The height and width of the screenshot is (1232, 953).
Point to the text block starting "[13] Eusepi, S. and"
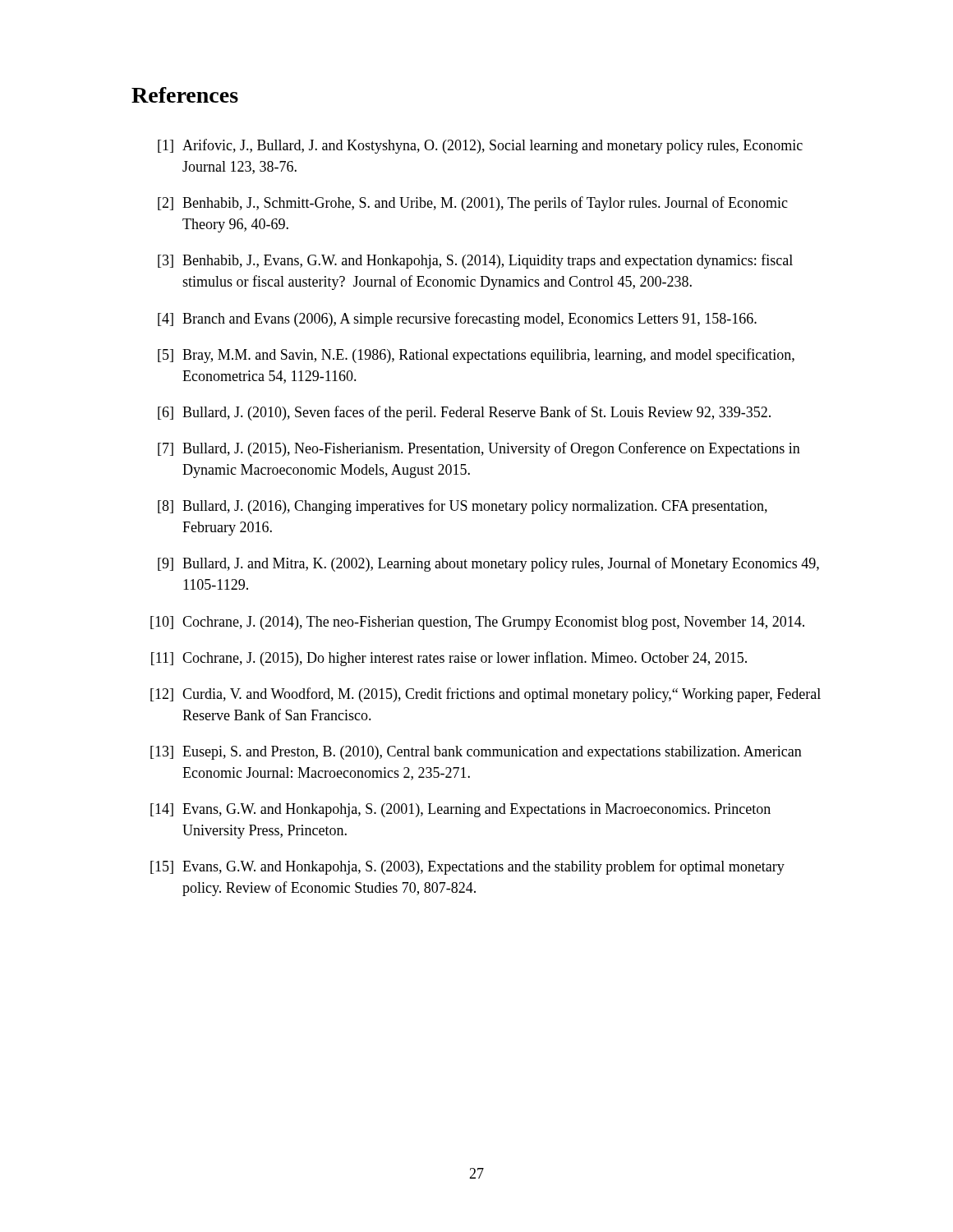pyautogui.click(x=476, y=762)
